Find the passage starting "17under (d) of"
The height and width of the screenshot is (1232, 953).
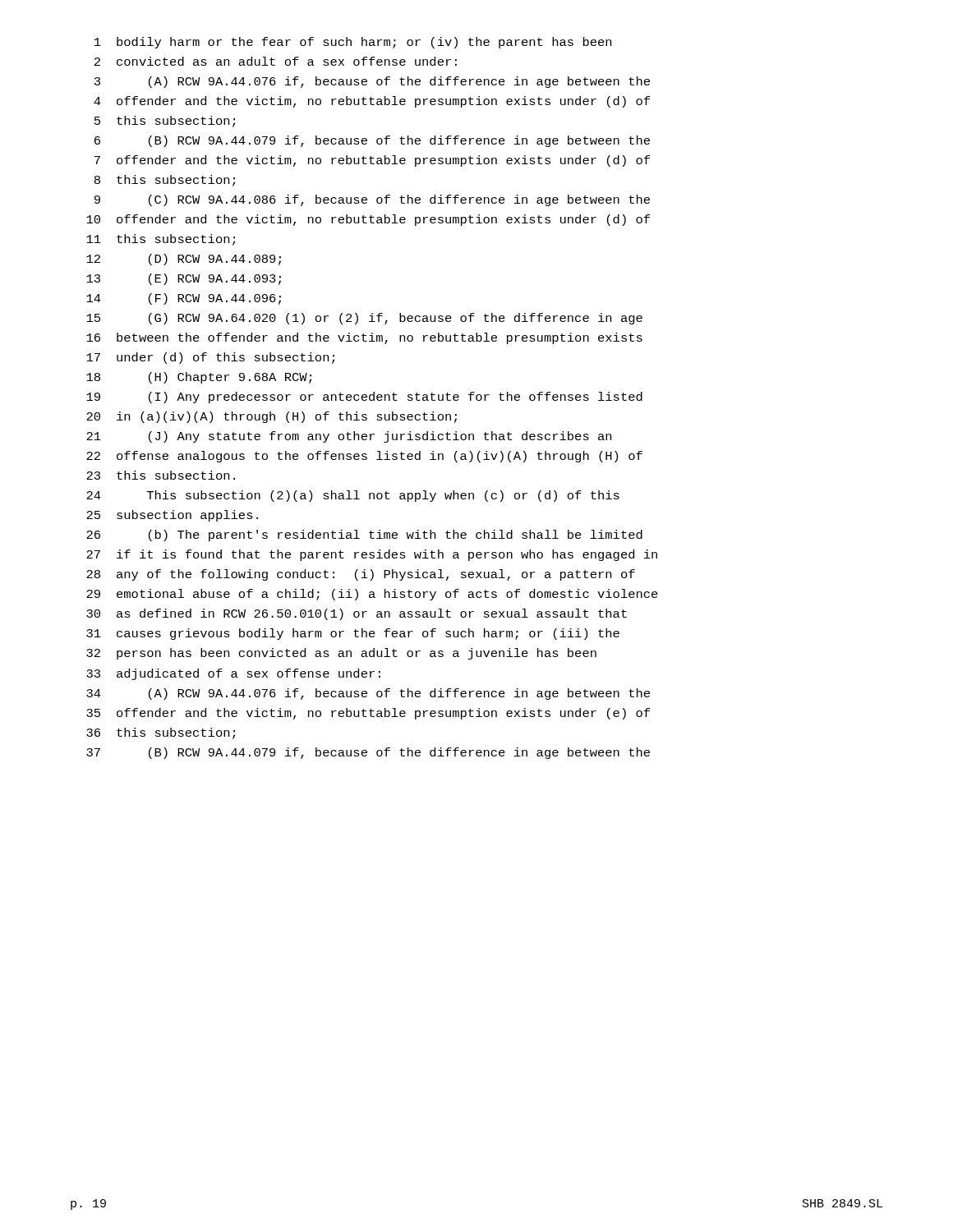(225, 358)
